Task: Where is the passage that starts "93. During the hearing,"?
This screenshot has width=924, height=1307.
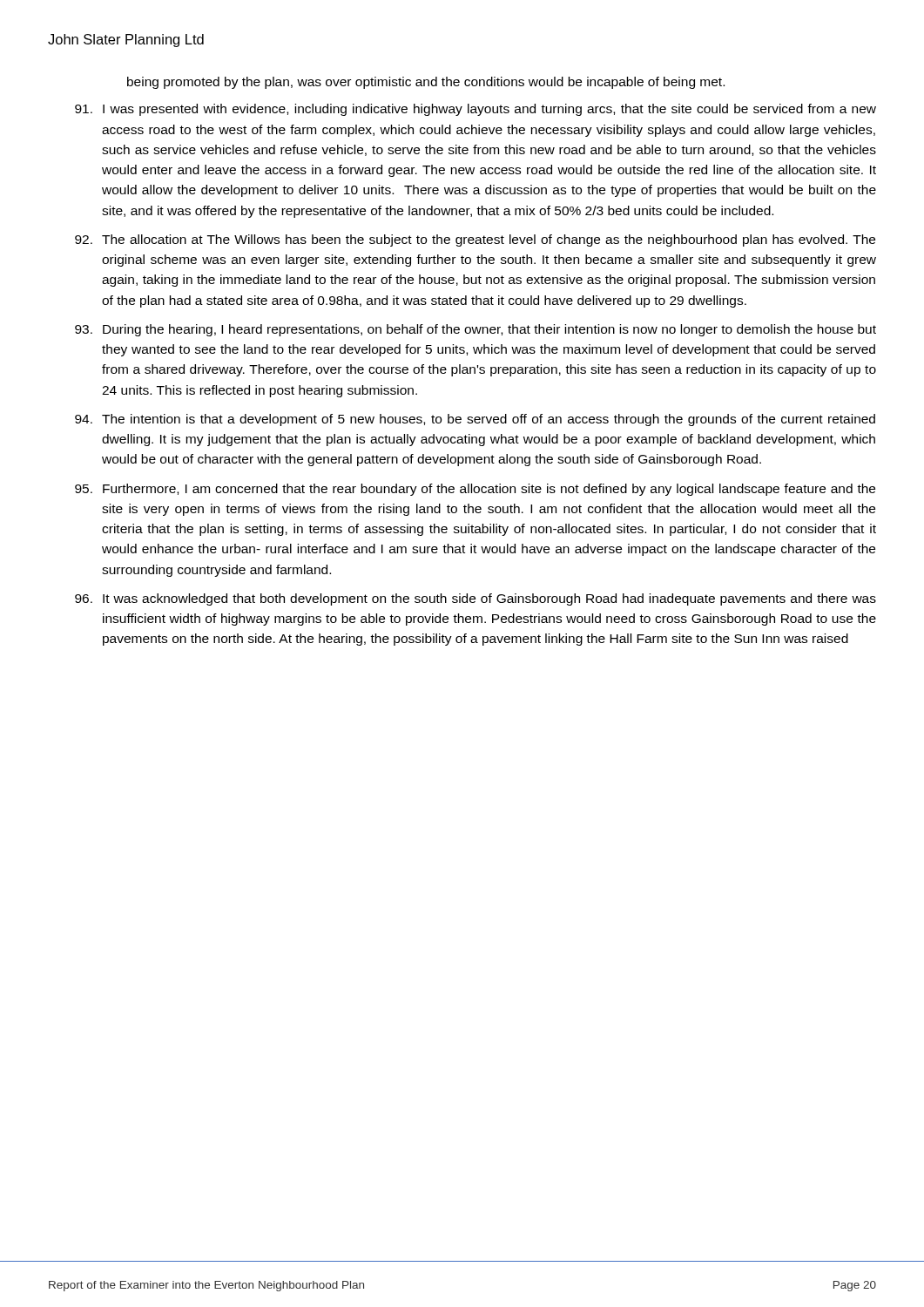Action: 462,359
